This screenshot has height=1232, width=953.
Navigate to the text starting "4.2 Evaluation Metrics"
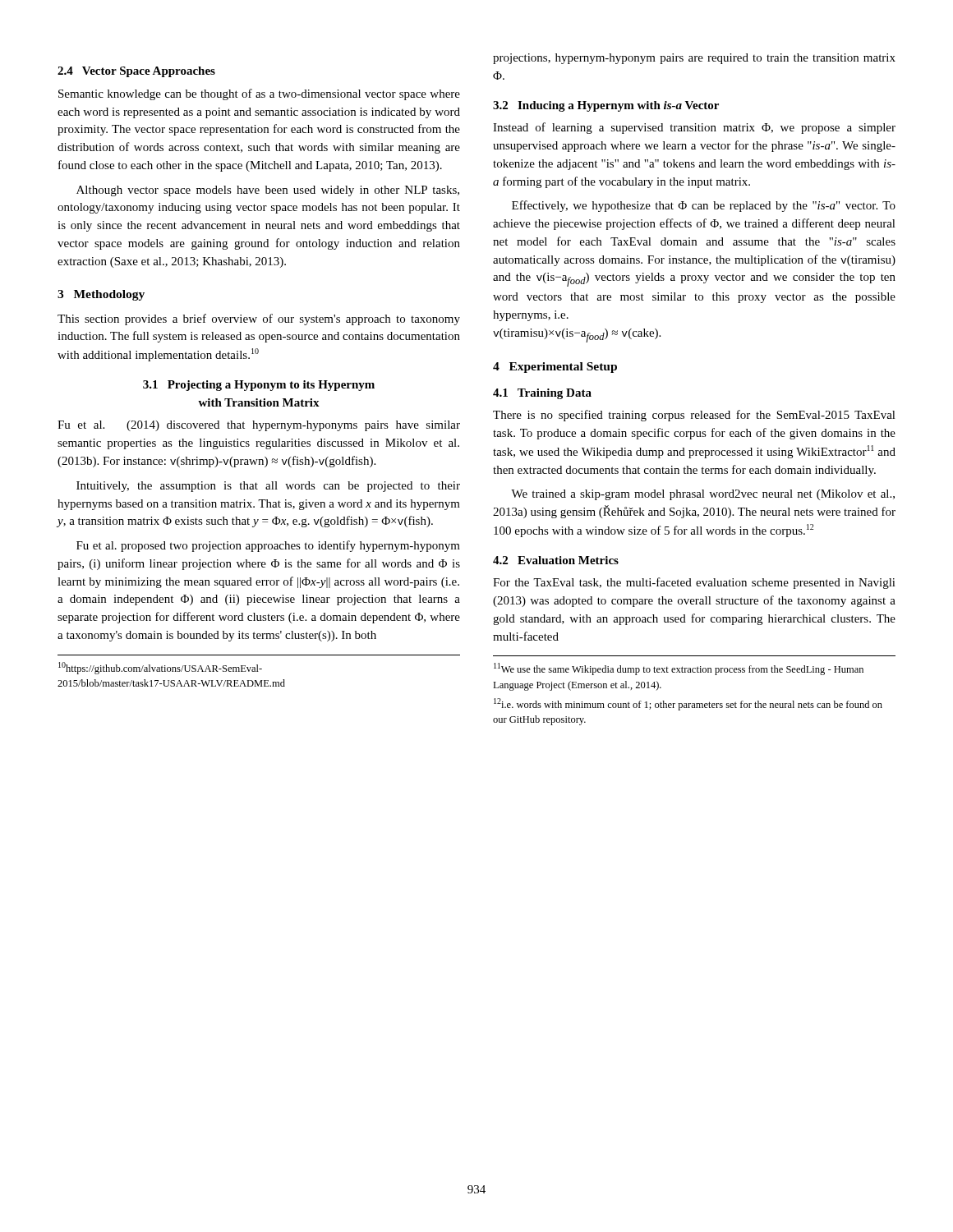(x=556, y=560)
